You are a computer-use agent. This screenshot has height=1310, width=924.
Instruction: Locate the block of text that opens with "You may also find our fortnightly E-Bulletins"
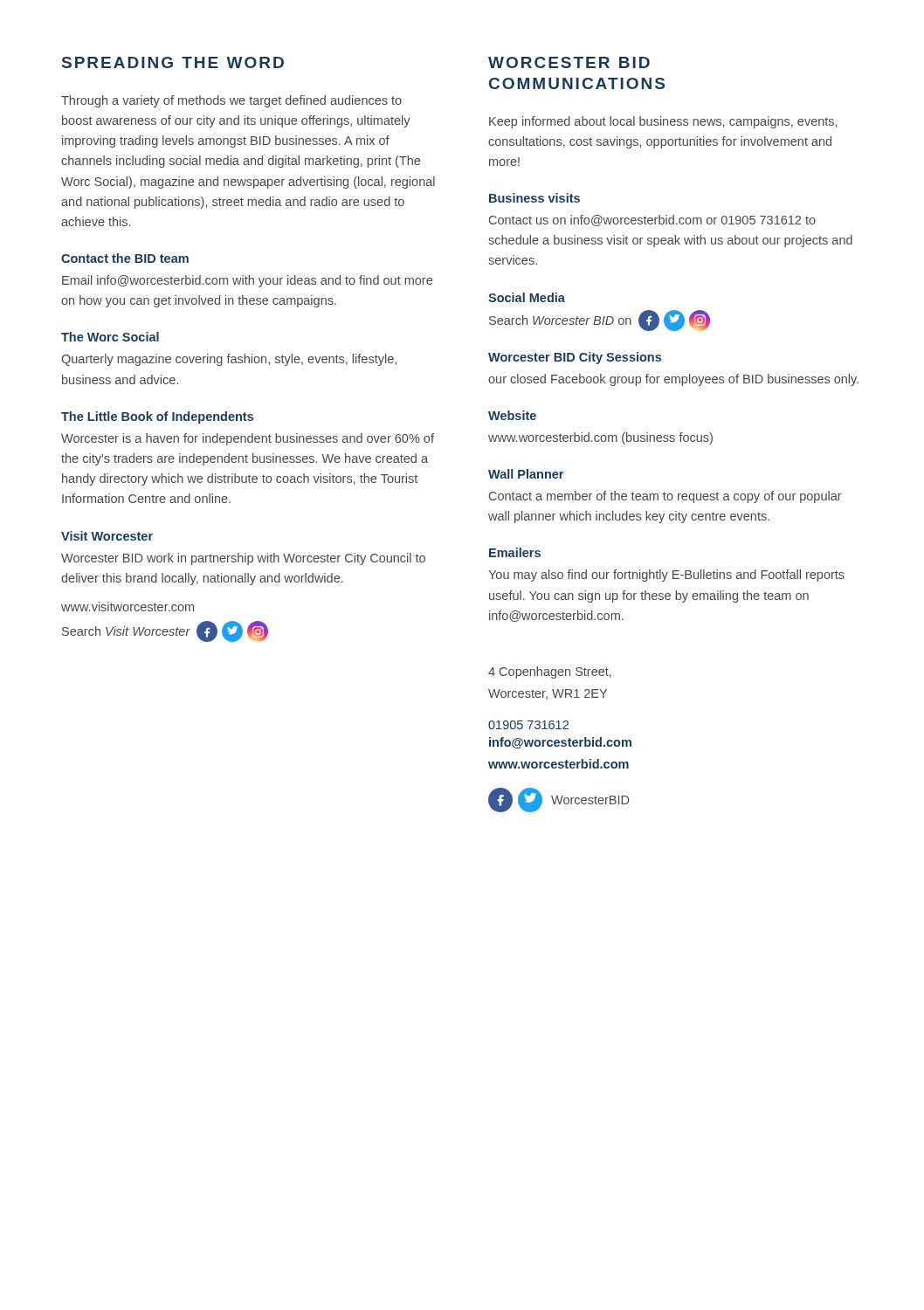[676, 596]
